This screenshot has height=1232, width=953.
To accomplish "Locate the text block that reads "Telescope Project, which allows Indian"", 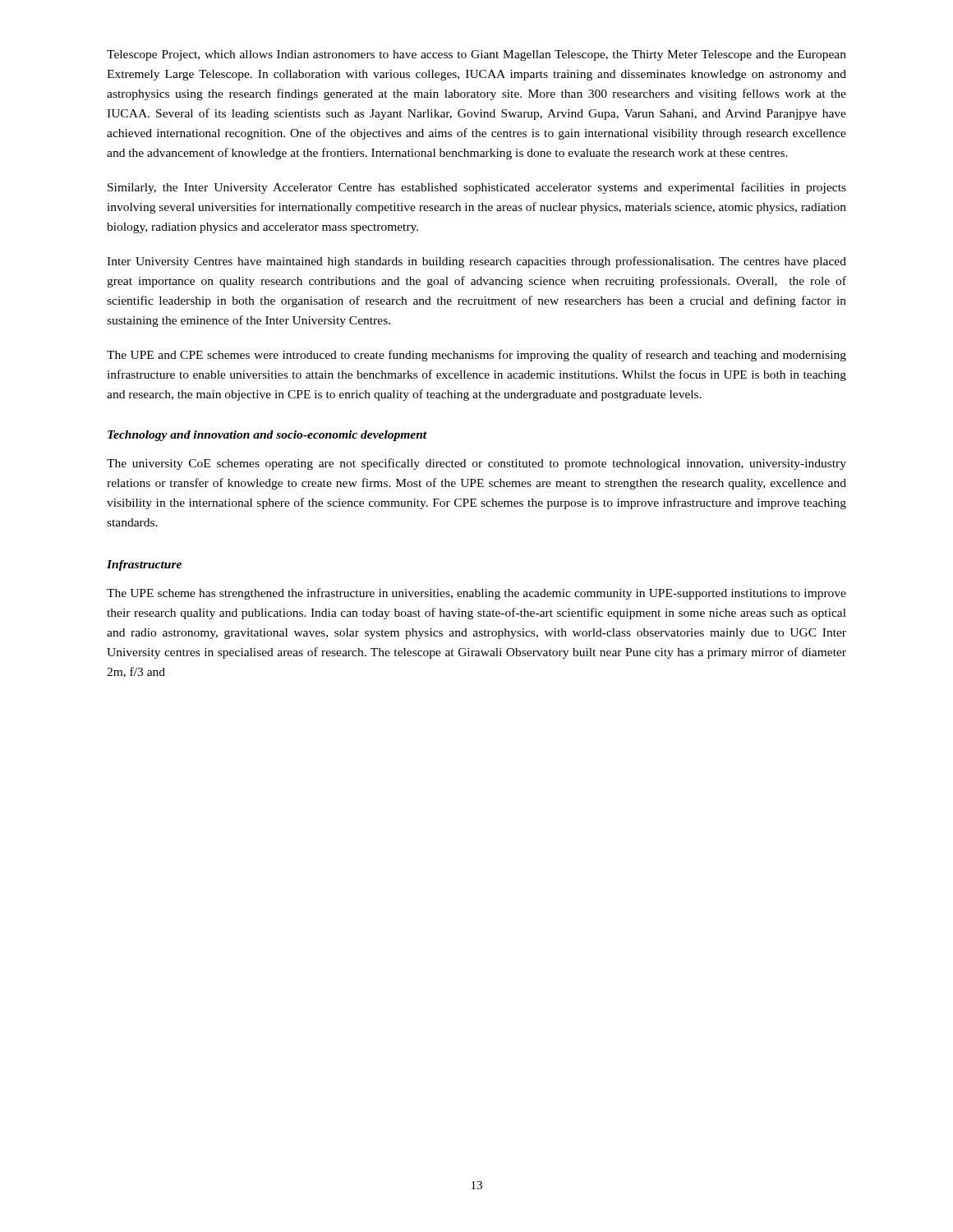I will pyautogui.click(x=476, y=103).
